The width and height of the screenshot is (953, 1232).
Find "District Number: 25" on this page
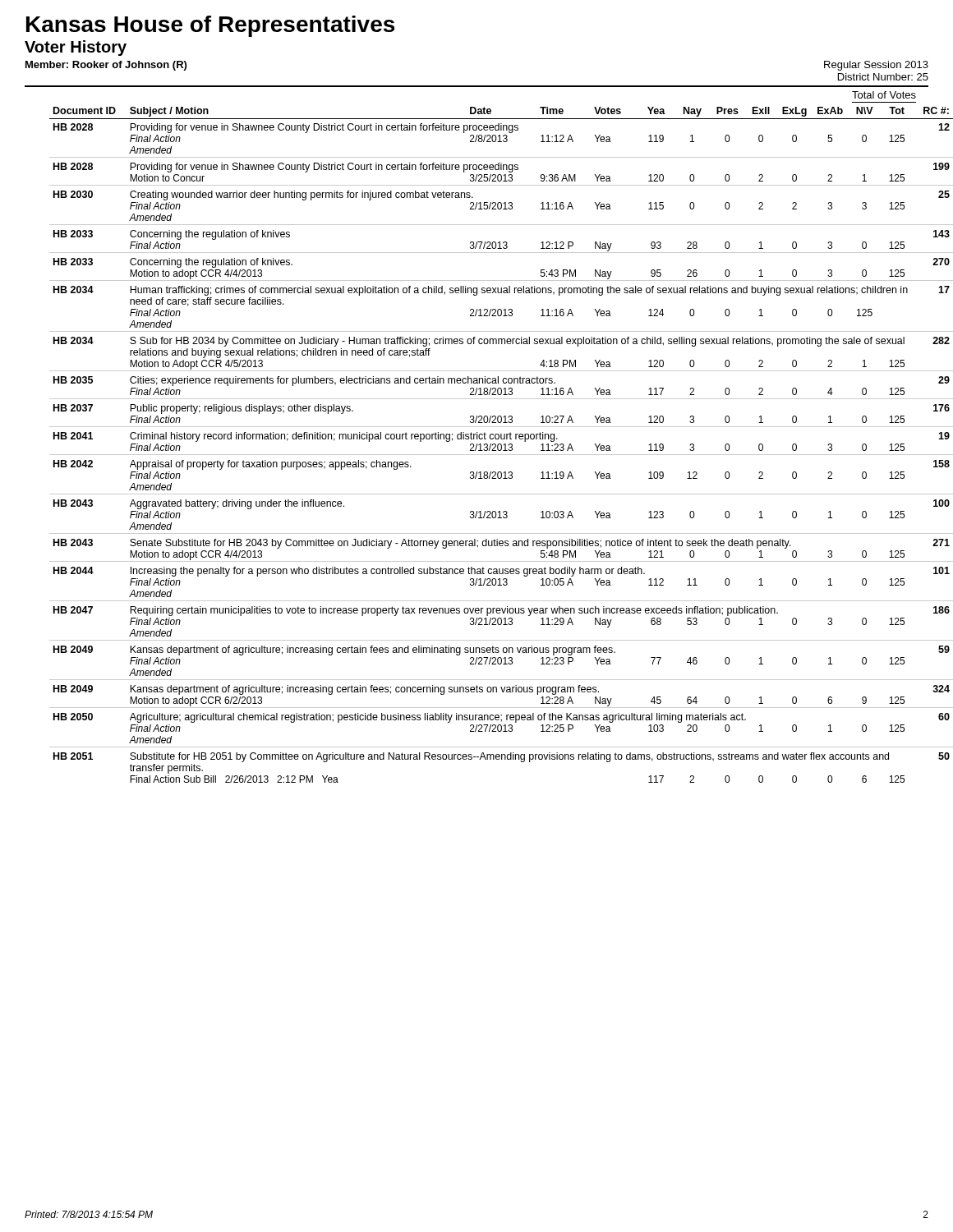tap(883, 77)
